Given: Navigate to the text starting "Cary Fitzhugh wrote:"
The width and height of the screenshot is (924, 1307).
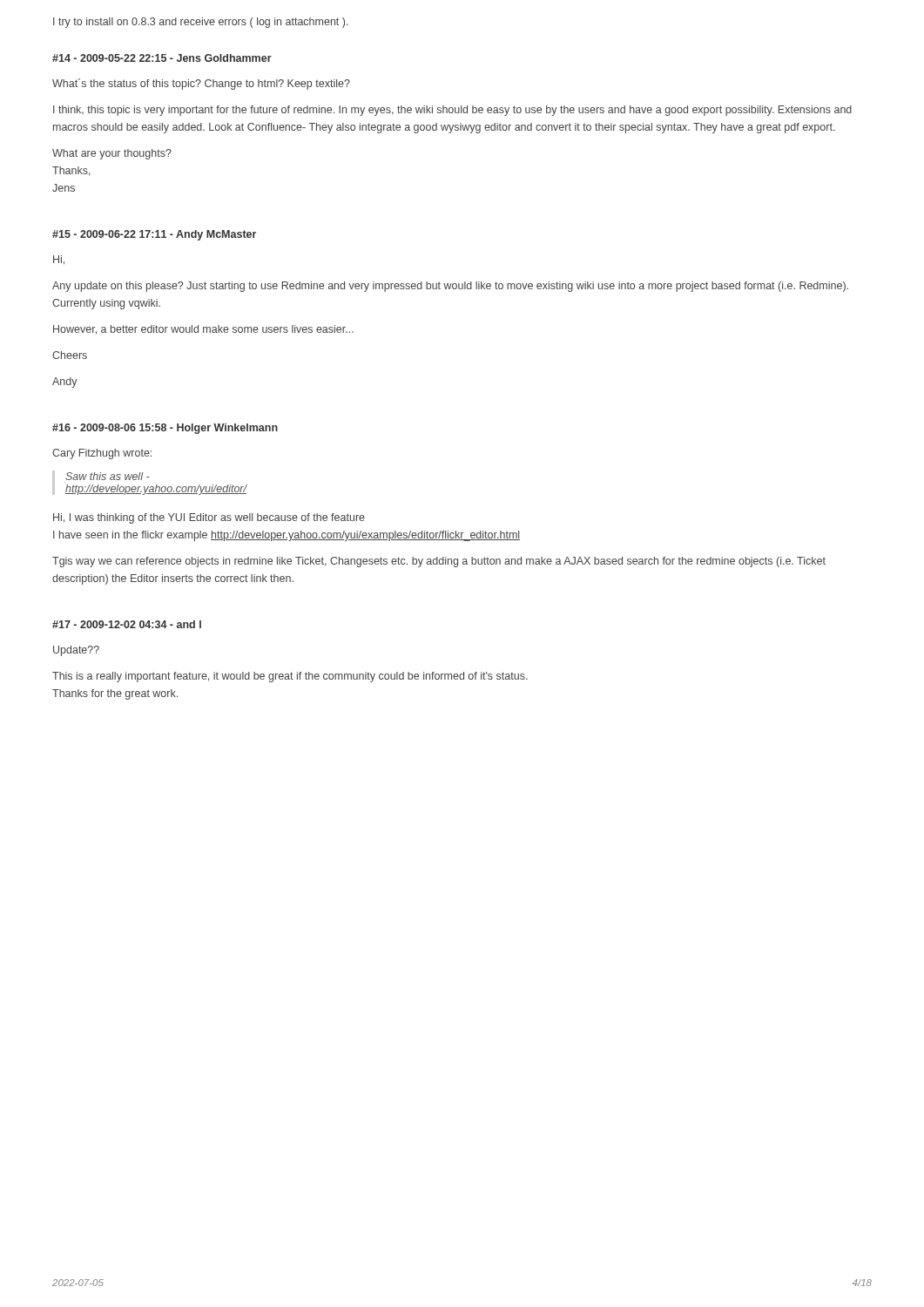Looking at the screenshot, I should [102, 454].
